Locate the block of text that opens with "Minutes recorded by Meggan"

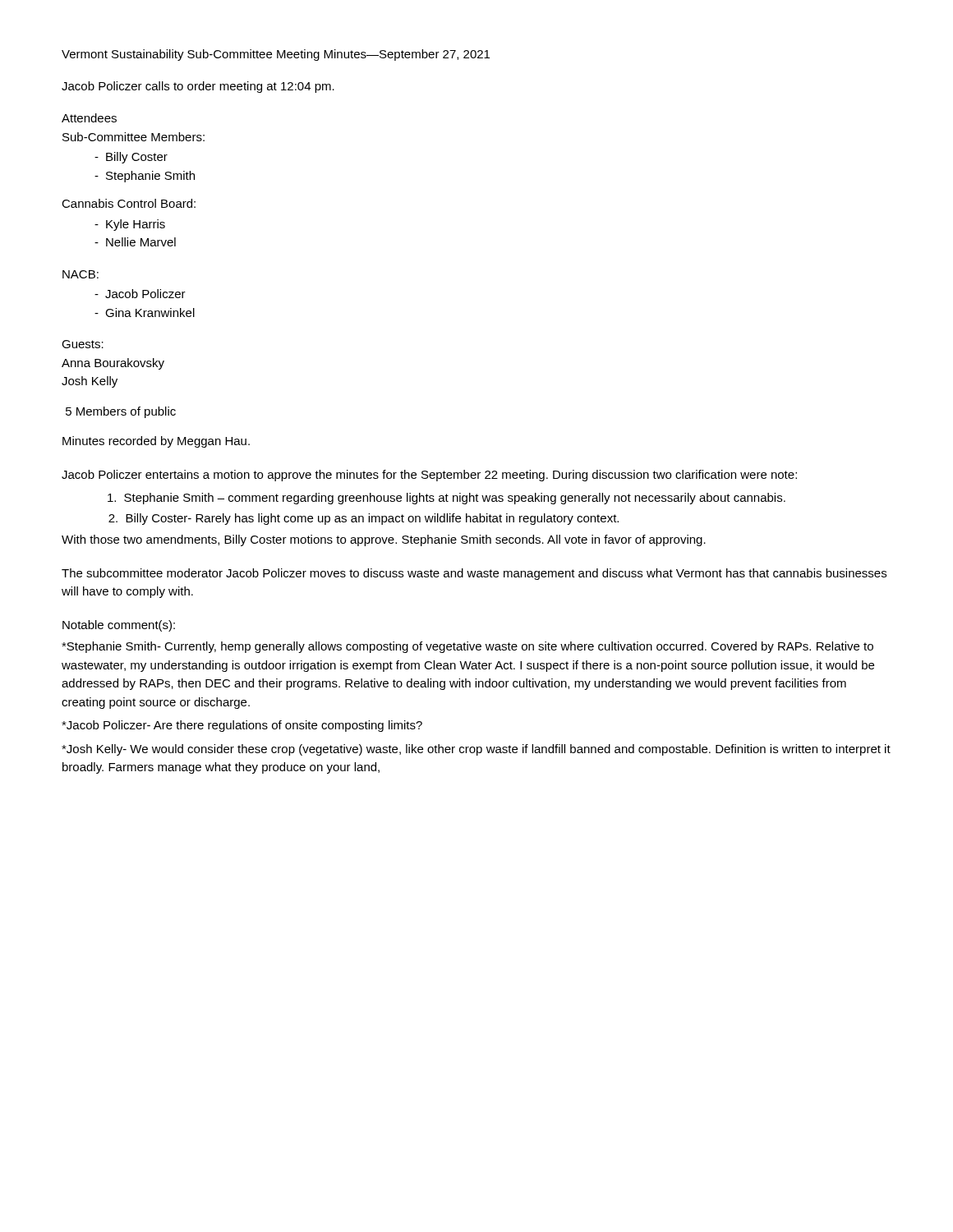click(x=156, y=441)
